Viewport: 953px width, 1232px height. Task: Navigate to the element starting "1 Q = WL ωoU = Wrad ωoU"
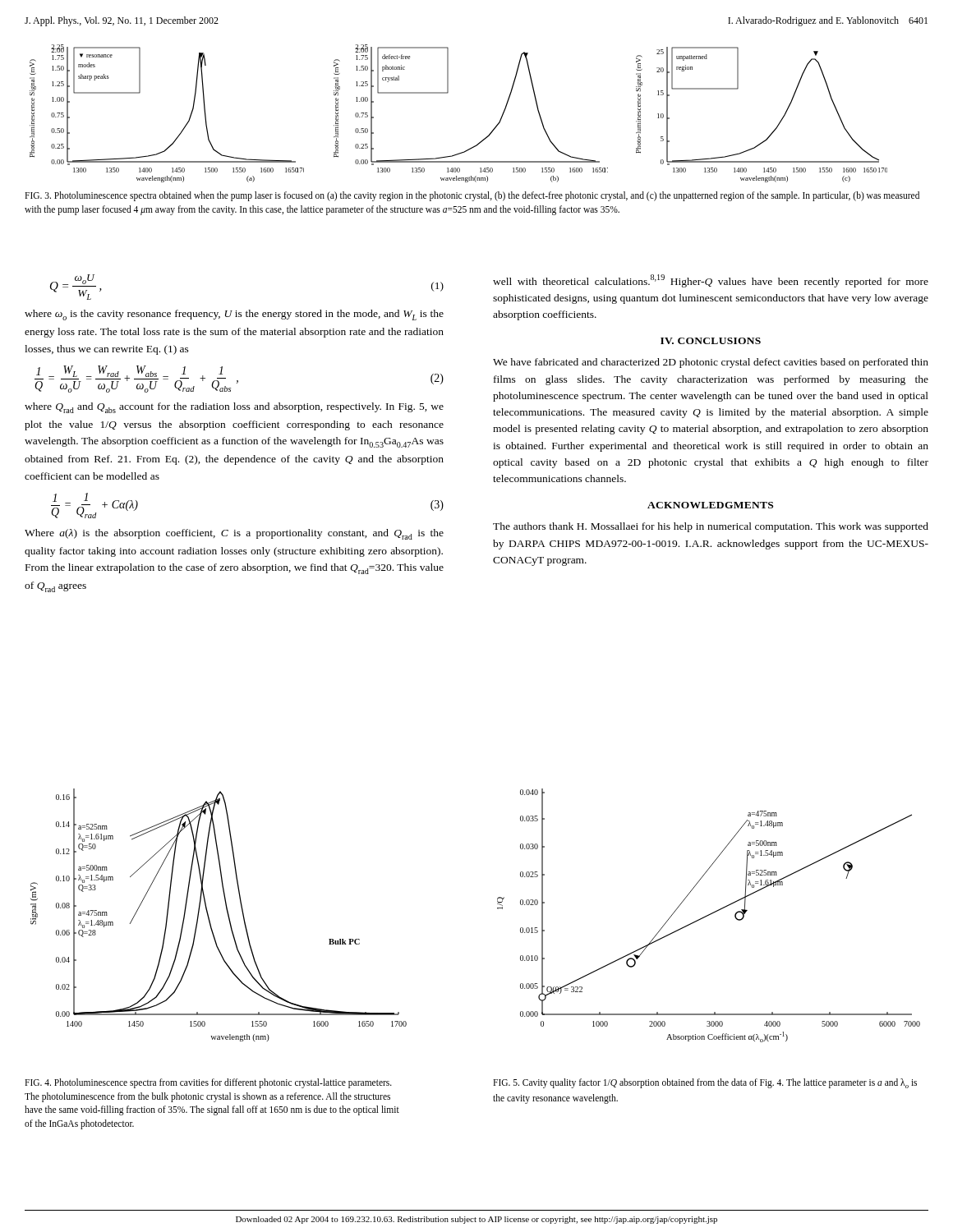(238, 379)
